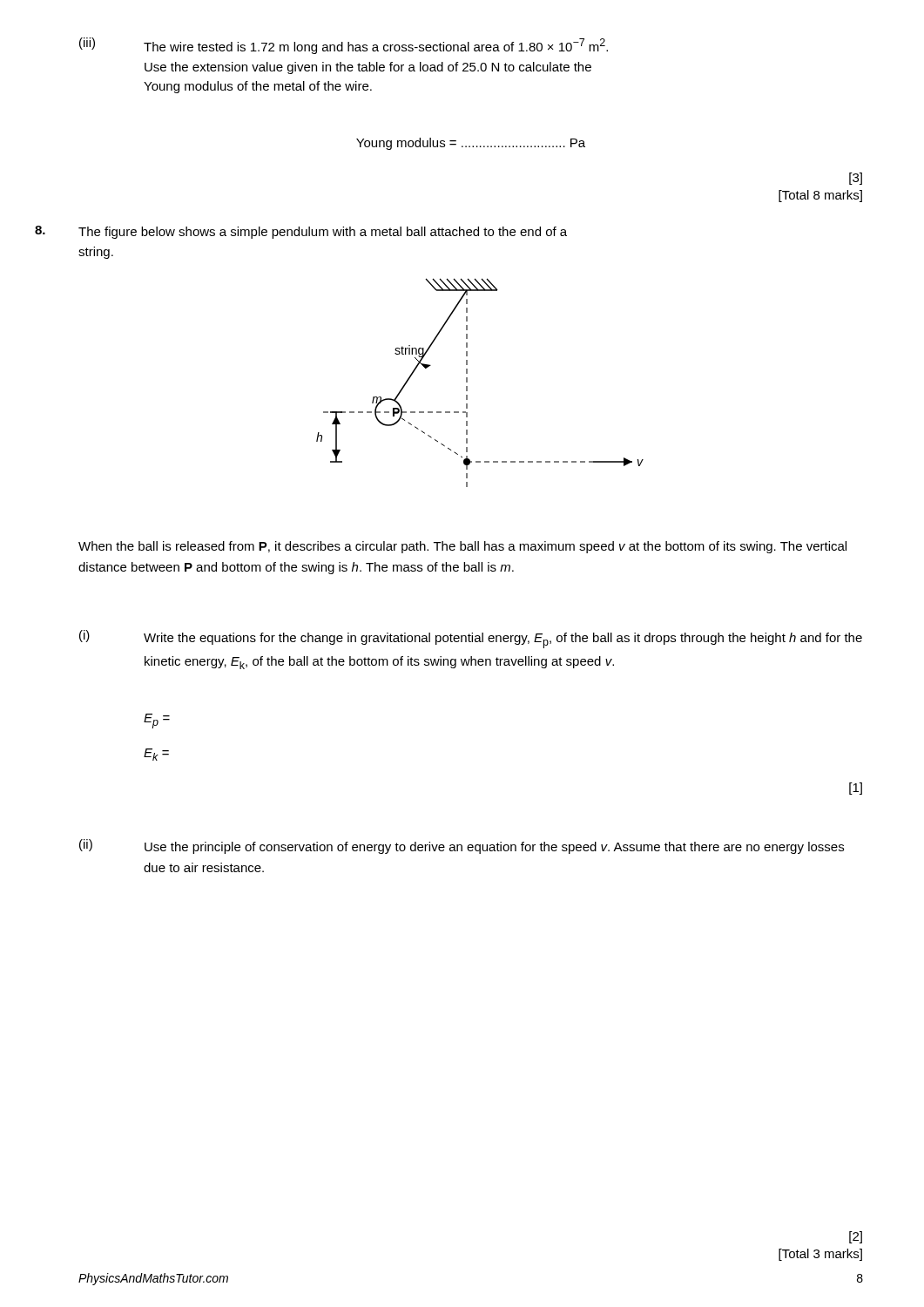Screen dimensions: 1307x924
Task: Locate the region starting "(ii) Use the principle of conservation of"
Action: [471, 857]
